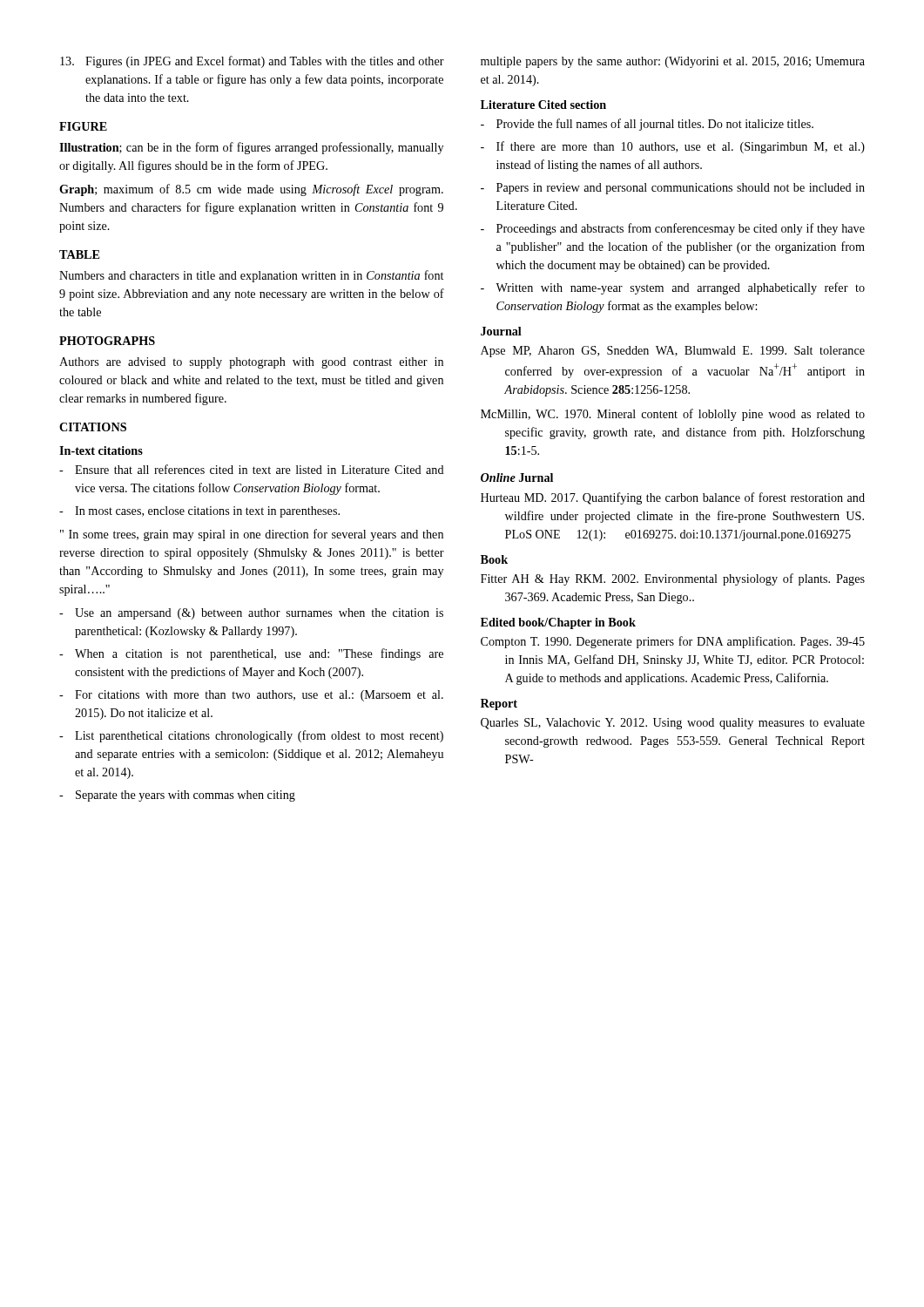Screen dimensions: 1307x924
Task: Where is the passage that starts "For citations with more than two authors,"?
Action: (x=259, y=704)
